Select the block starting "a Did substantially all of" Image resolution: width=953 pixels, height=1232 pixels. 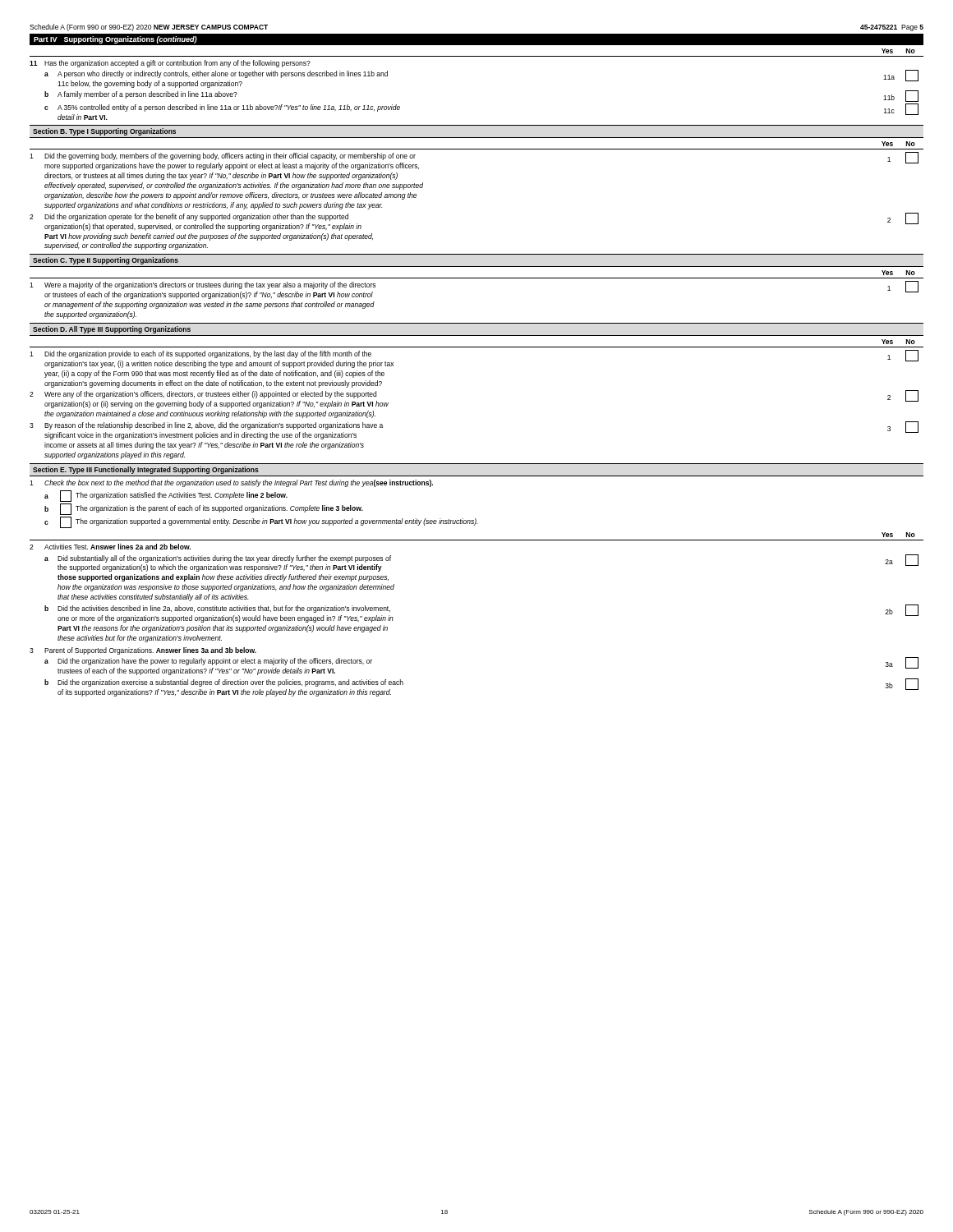pos(221,561)
